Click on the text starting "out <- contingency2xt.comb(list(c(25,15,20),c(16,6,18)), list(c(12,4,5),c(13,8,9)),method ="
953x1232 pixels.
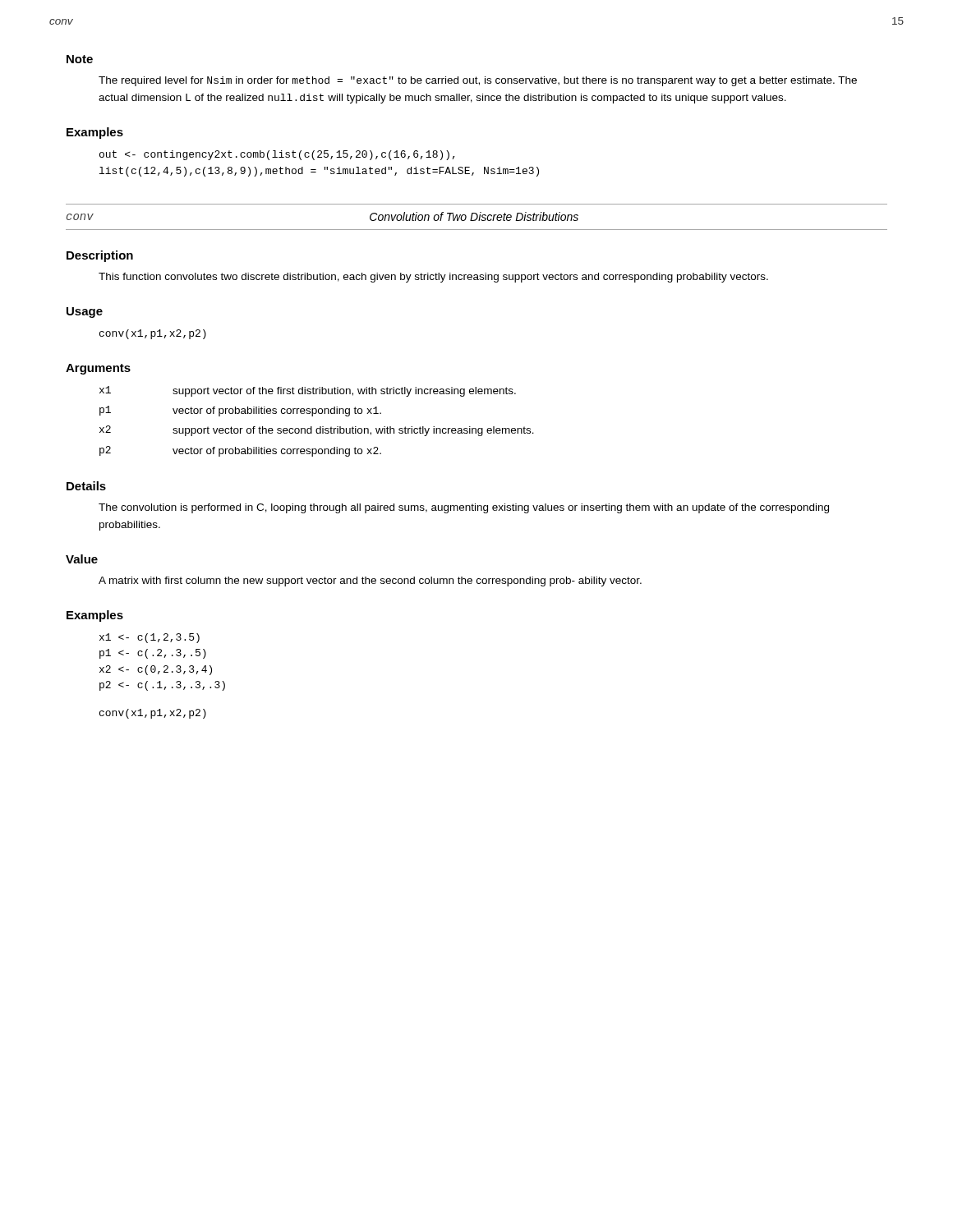point(320,163)
